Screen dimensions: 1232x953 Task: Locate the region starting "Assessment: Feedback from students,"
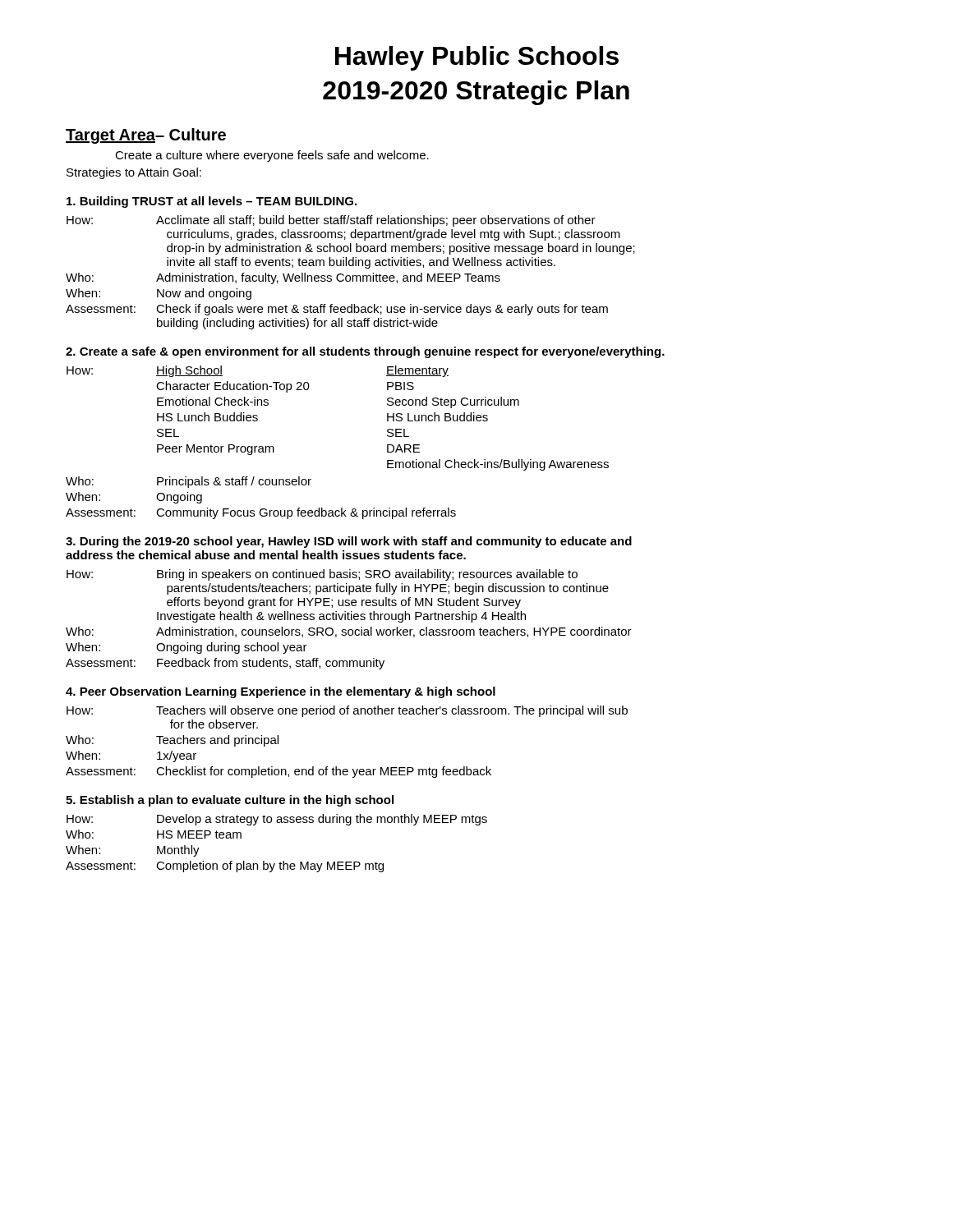tap(225, 664)
